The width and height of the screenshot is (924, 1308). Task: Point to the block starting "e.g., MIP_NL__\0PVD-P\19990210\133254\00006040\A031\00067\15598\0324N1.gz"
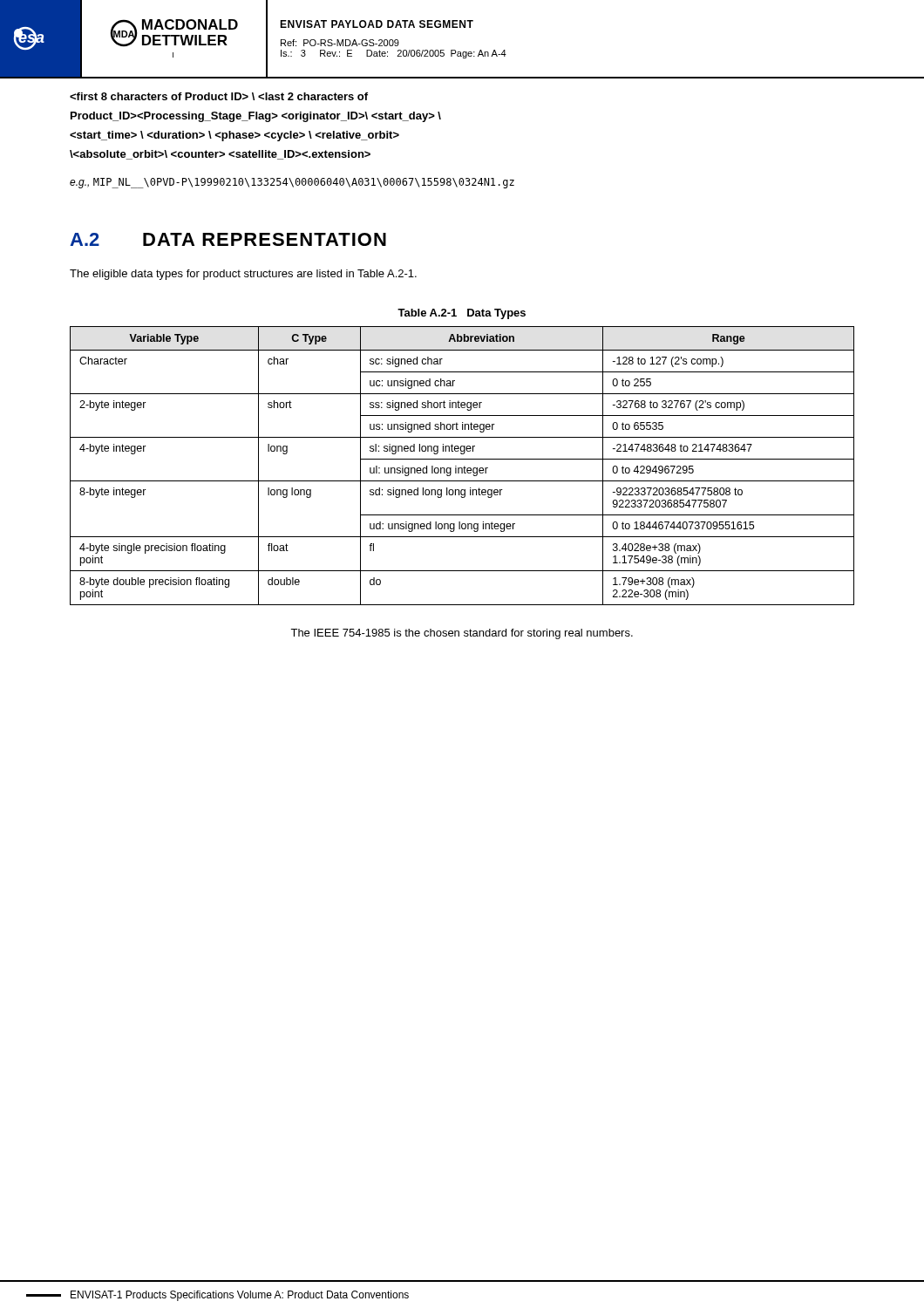[x=292, y=183]
